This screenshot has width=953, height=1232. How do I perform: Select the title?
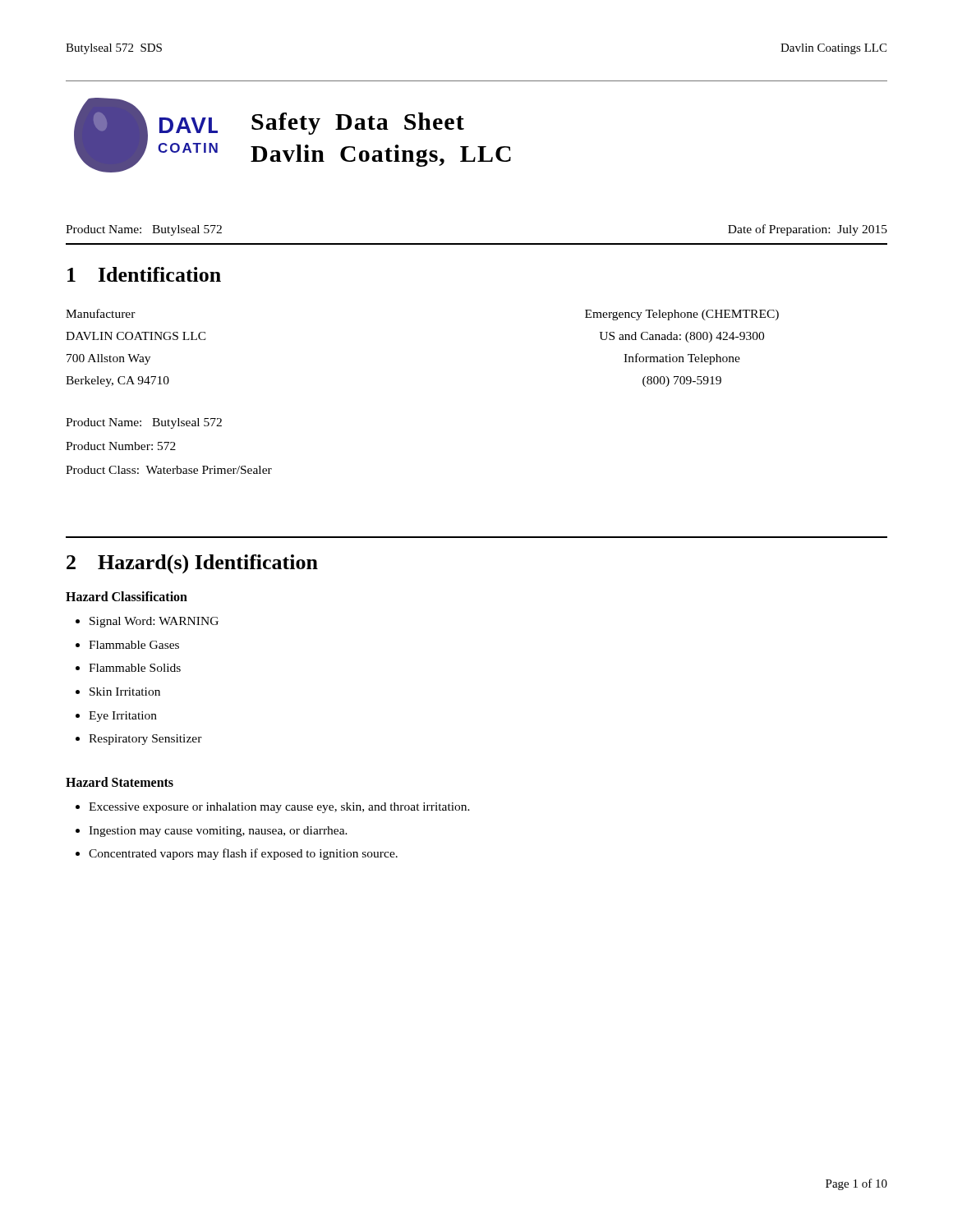point(382,137)
